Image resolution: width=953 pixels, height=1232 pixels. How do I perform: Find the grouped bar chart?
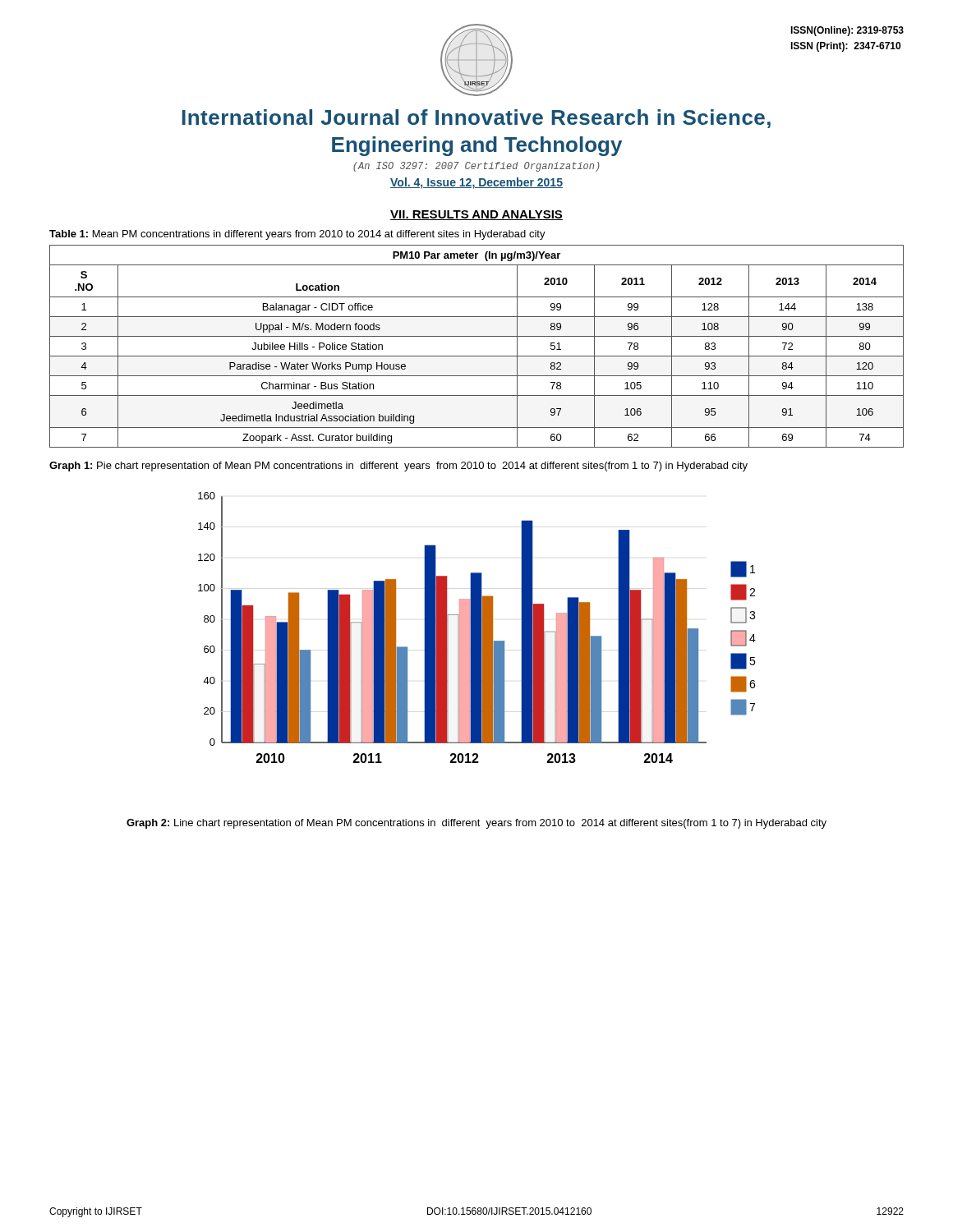[x=476, y=644]
